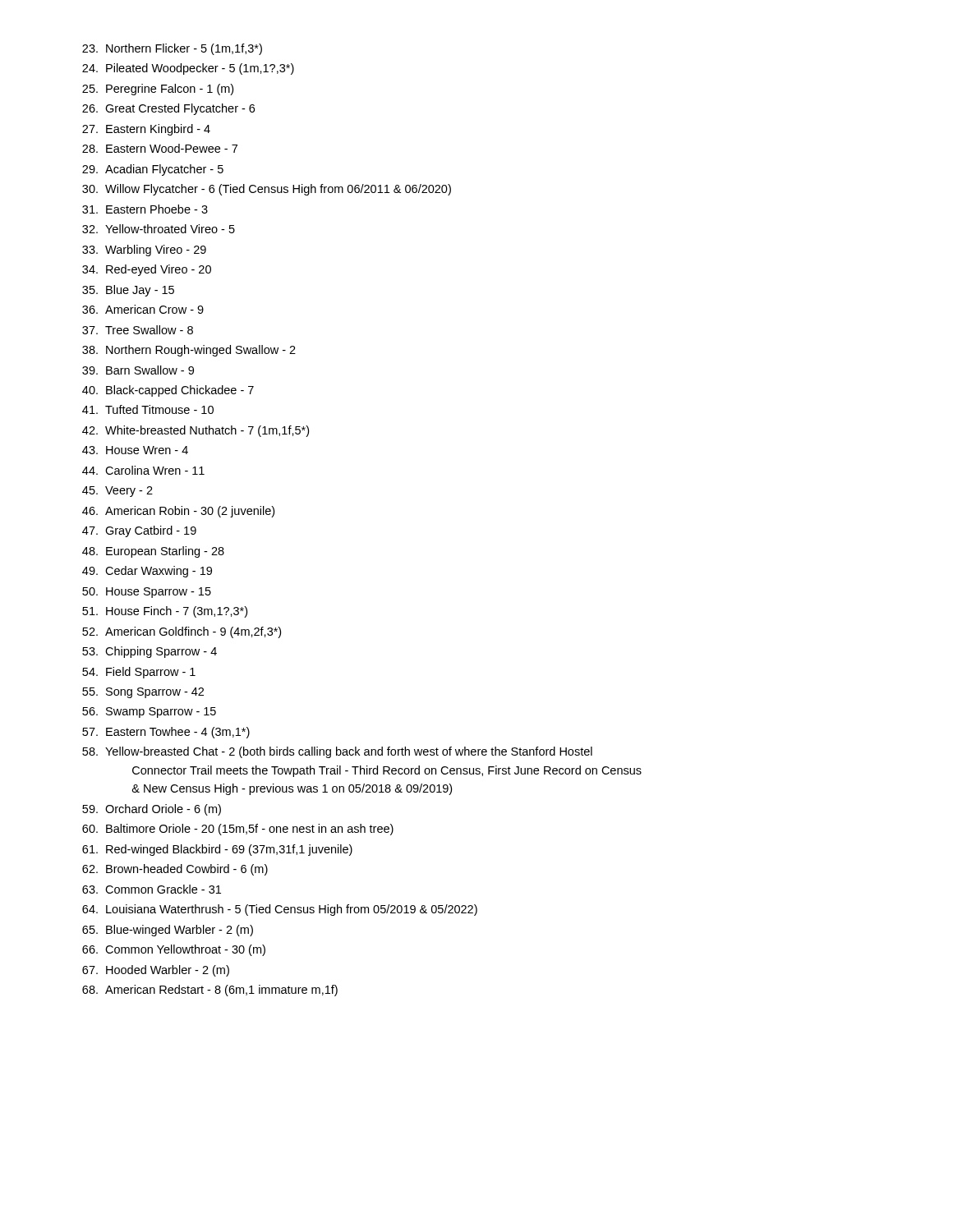Screen dimensions: 1232x953
Task: Find "61.Red-winged Blackbird - 69 (37m,31f,1 juvenile)" on this page
Action: (x=217, y=850)
